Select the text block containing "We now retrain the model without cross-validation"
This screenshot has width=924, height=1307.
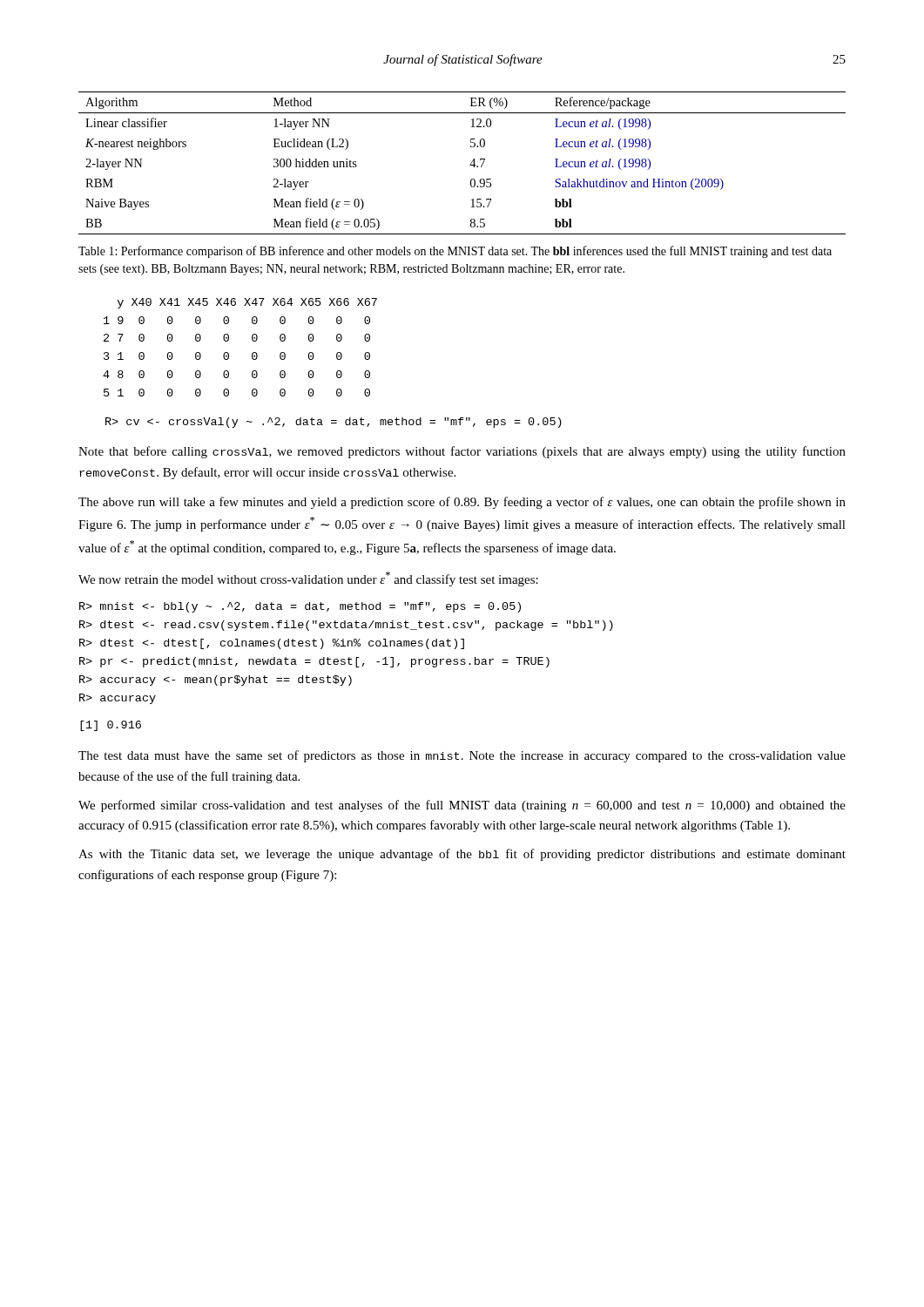pos(309,578)
